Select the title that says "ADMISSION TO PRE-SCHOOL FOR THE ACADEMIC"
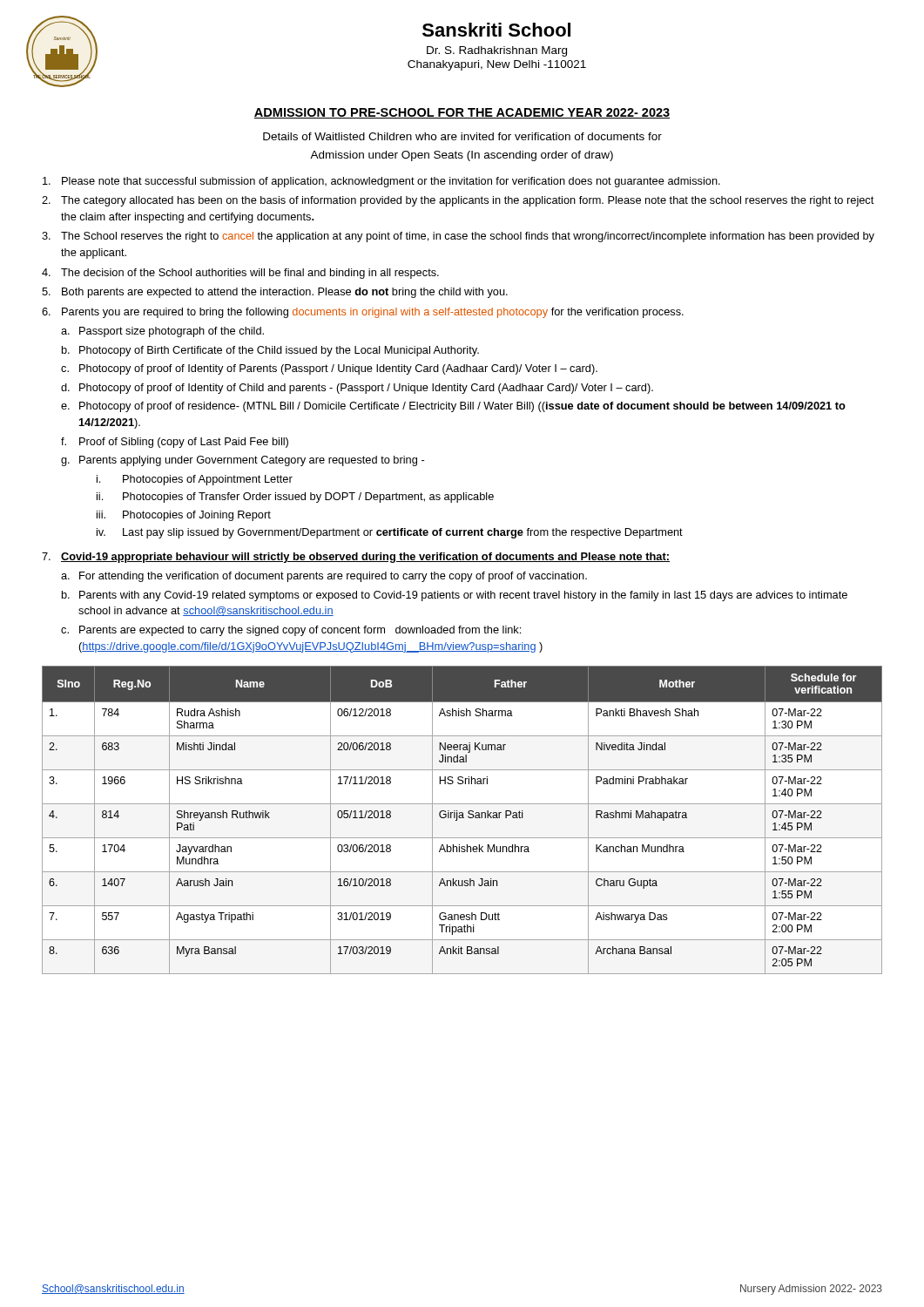924x1307 pixels. pyautogui.click(x=462, y=112)
